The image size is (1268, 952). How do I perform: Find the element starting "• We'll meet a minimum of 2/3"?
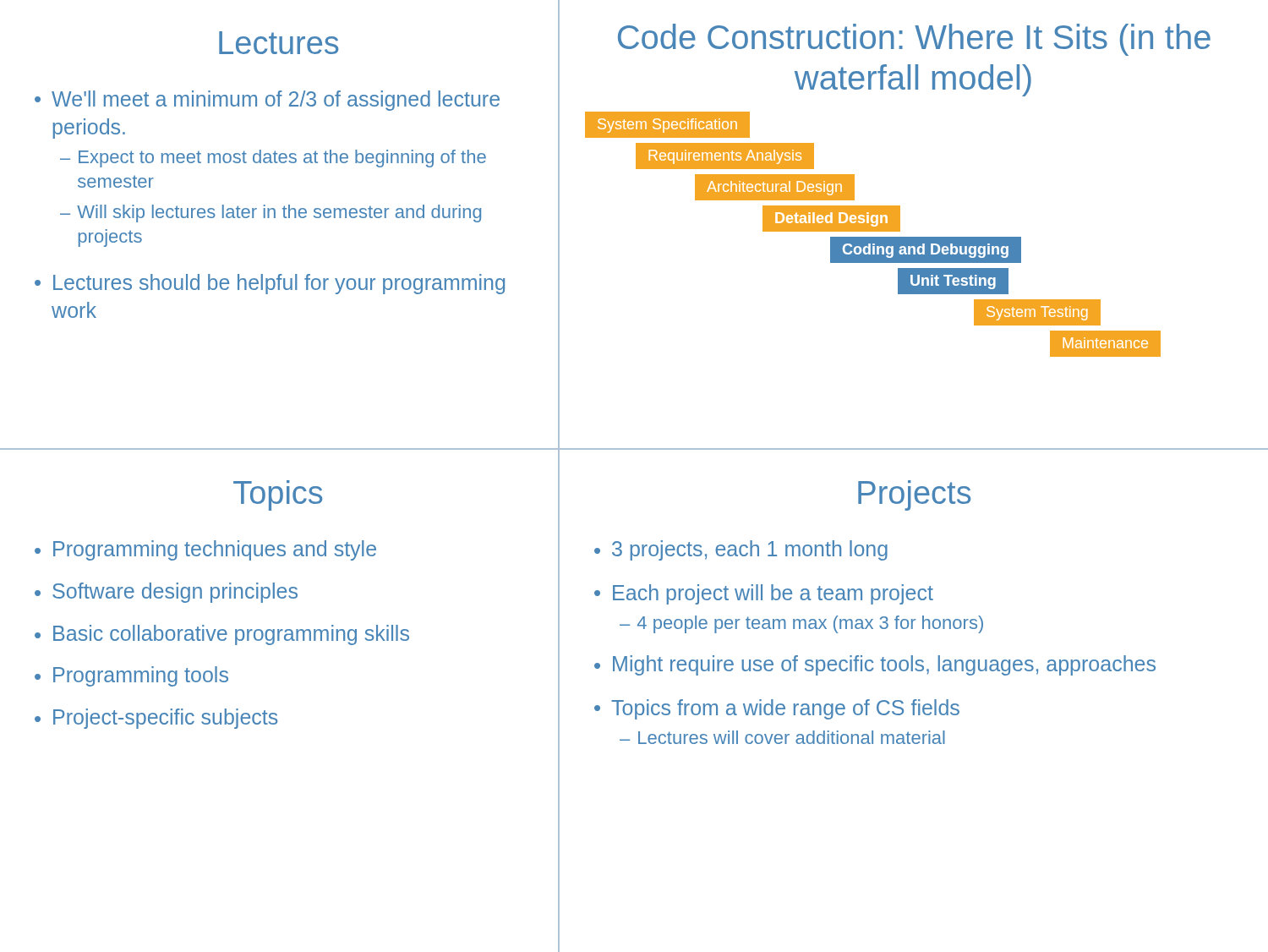pos(278,171)
